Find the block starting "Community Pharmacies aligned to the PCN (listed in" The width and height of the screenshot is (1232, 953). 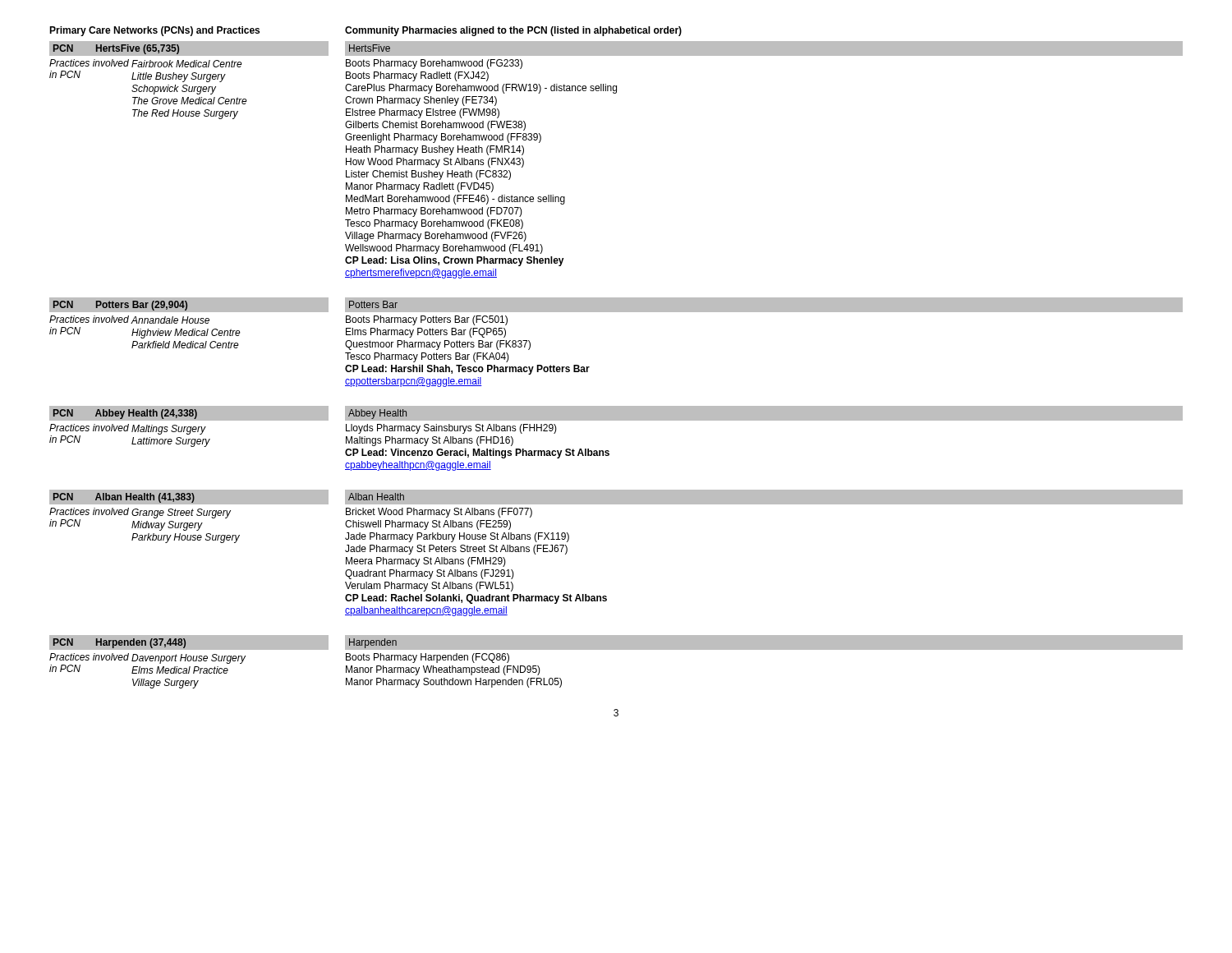(x=513, y=30)
